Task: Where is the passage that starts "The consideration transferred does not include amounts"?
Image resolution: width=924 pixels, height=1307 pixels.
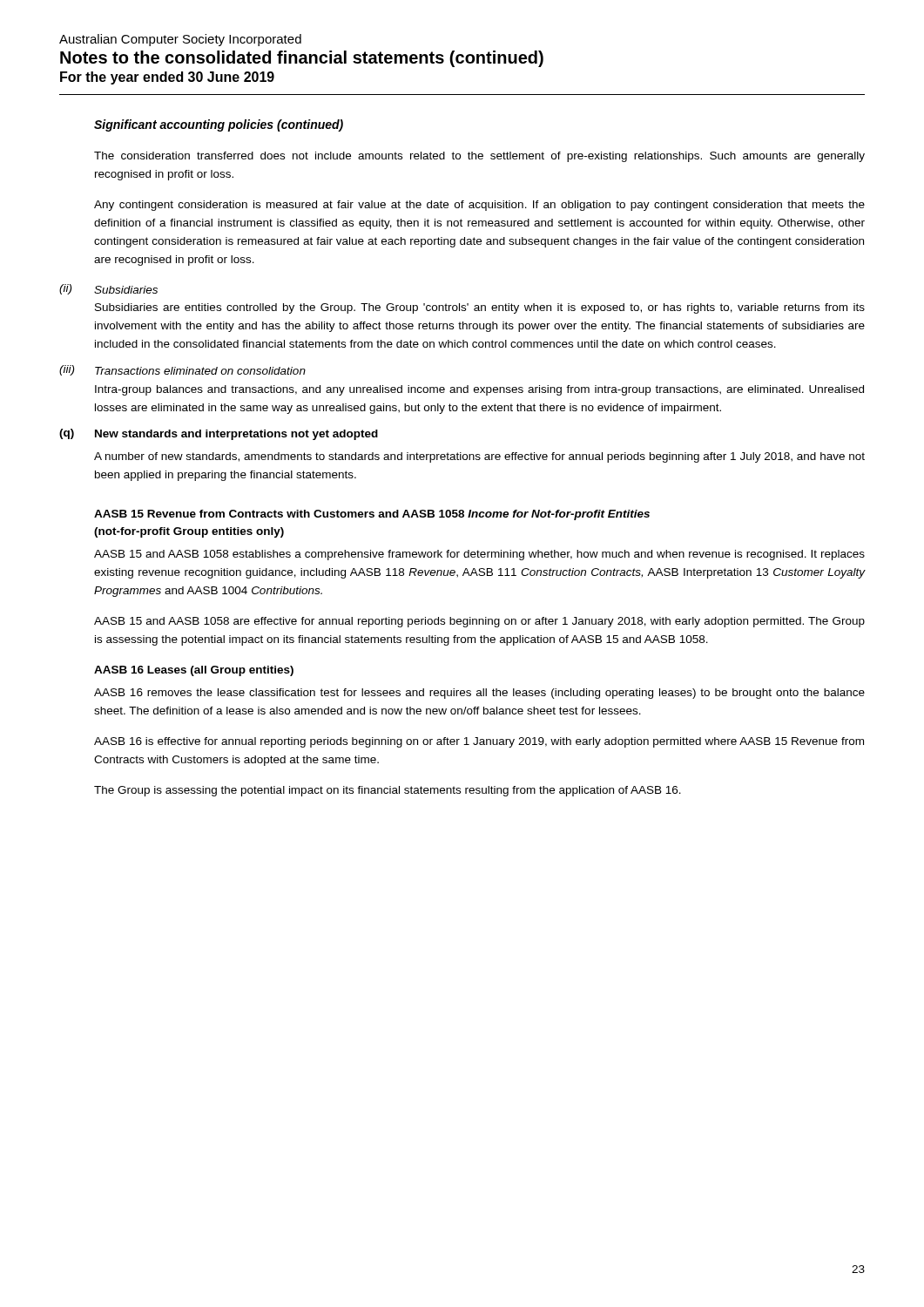Action: pyautogui.click(x=479, y=166)
